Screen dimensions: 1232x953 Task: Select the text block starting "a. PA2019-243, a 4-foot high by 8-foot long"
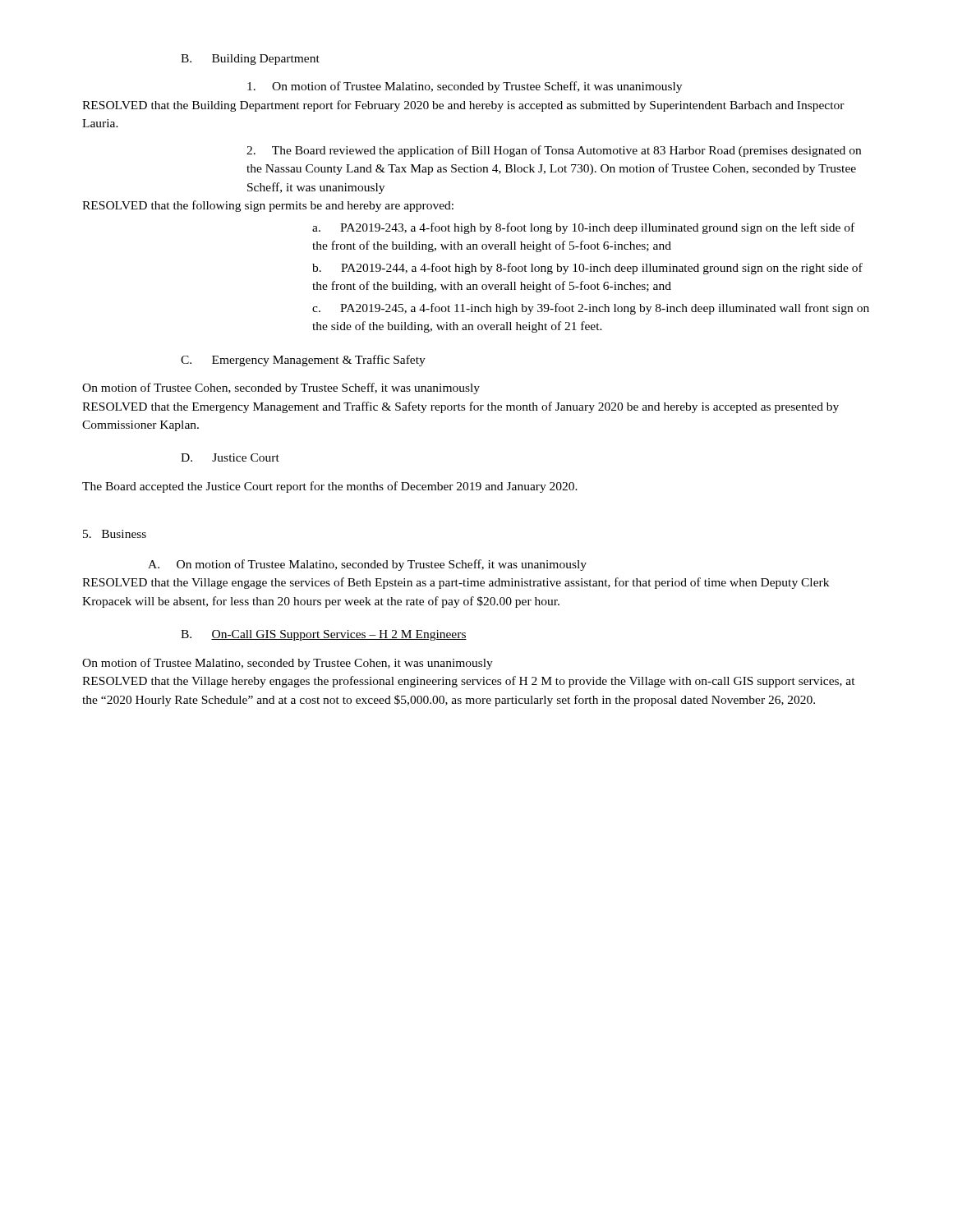coord(592,237)
